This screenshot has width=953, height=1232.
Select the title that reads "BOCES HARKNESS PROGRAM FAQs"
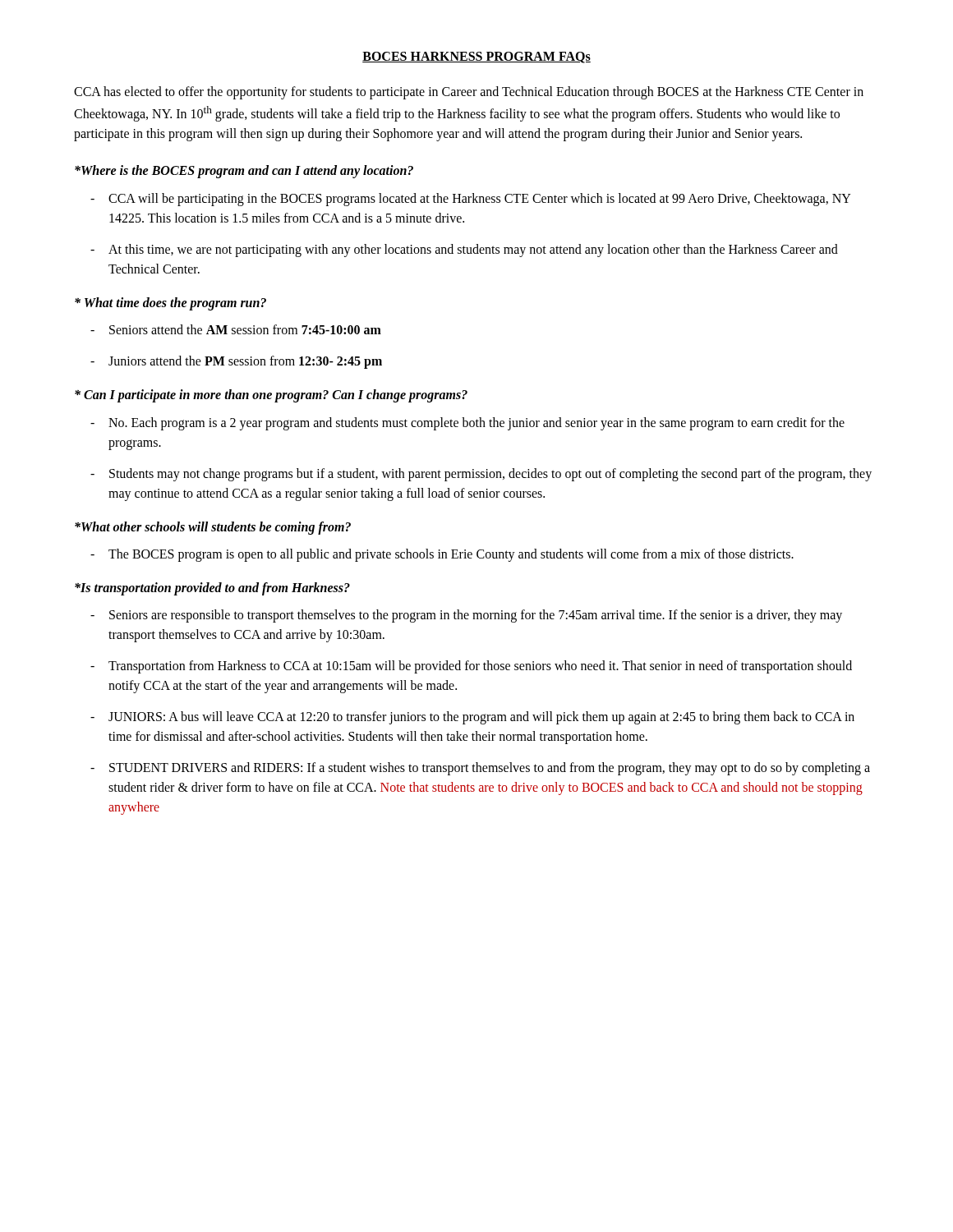(476, 56)
